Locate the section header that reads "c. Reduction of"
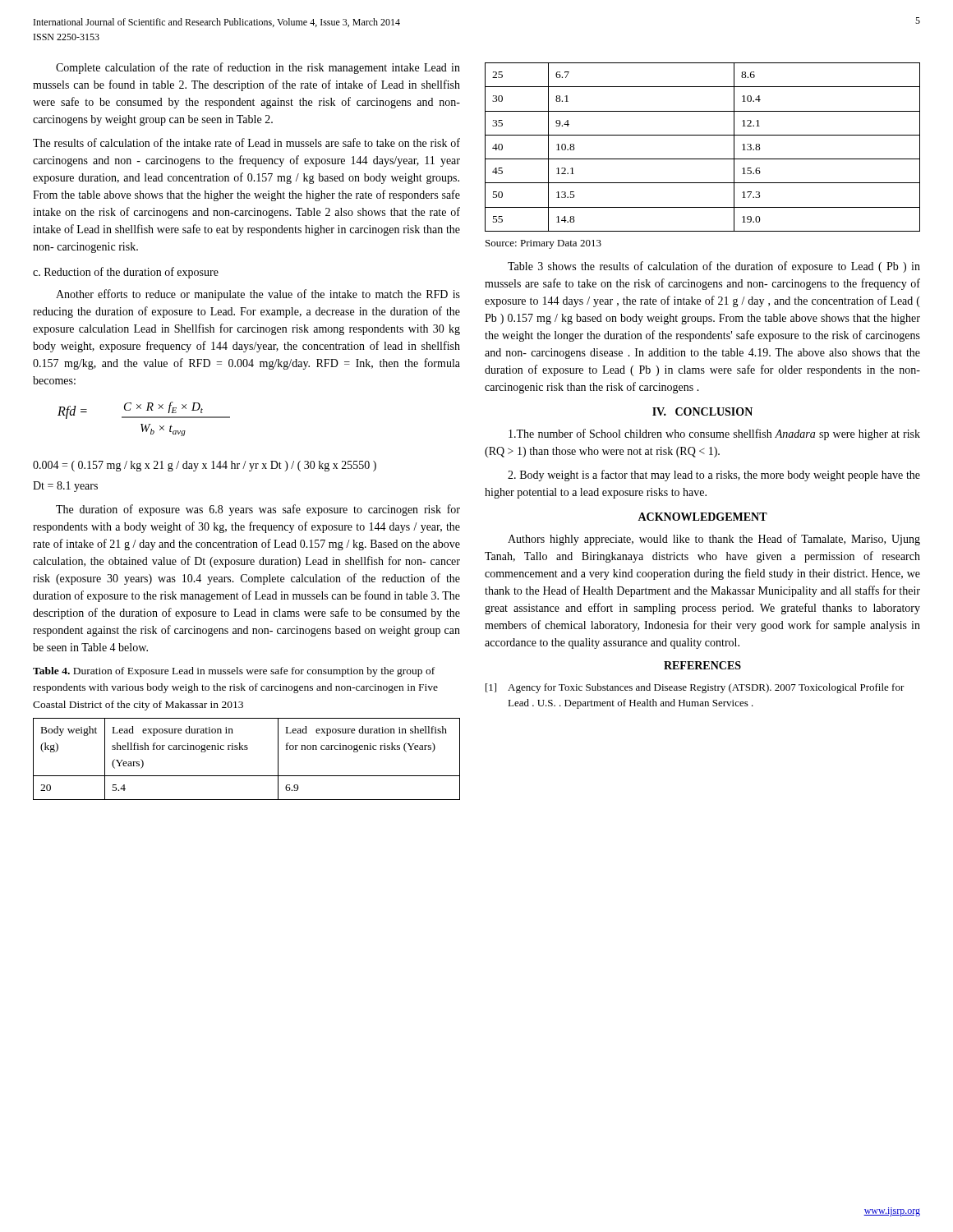 [x=126, y=272]
